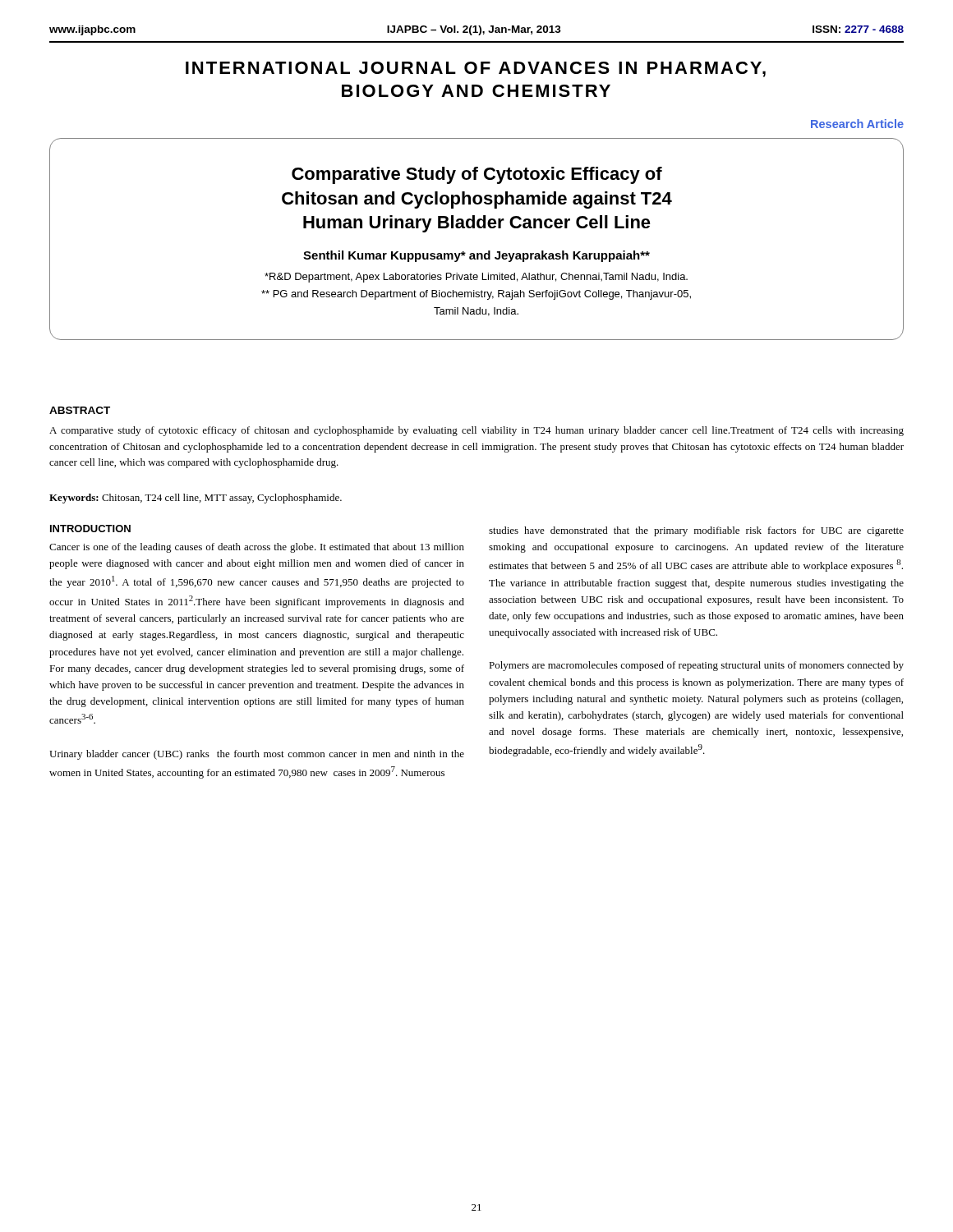This screenshot has height=1232, width=953.
Task: Where is the passage that starts "A comparative study of cytotoxic efficacy of"?
Action: pos(476,446)
